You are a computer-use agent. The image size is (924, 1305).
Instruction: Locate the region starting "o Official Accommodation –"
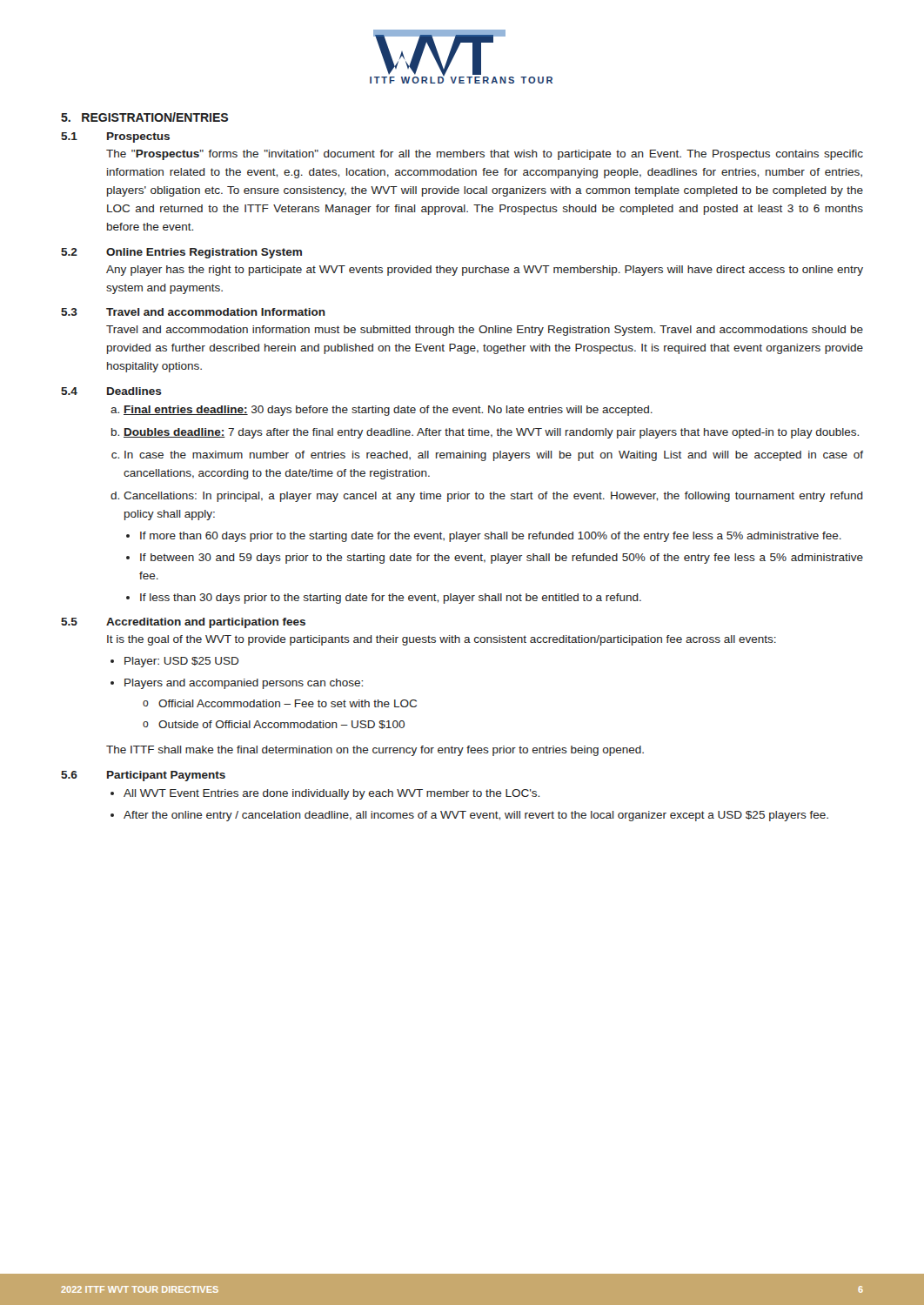click(280, 703)
